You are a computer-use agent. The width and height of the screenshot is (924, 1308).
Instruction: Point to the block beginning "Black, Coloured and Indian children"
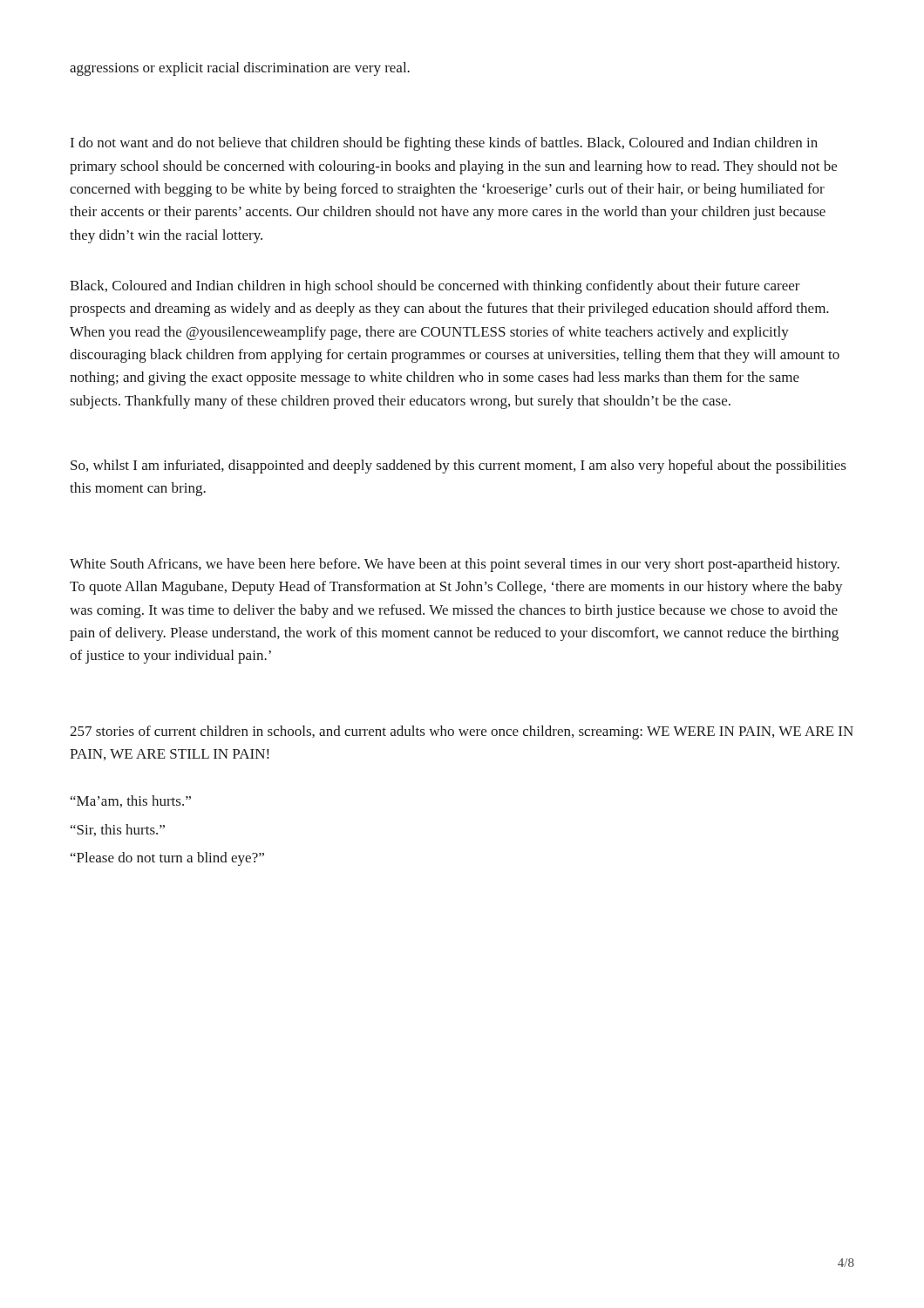click(x=462, y=344)
